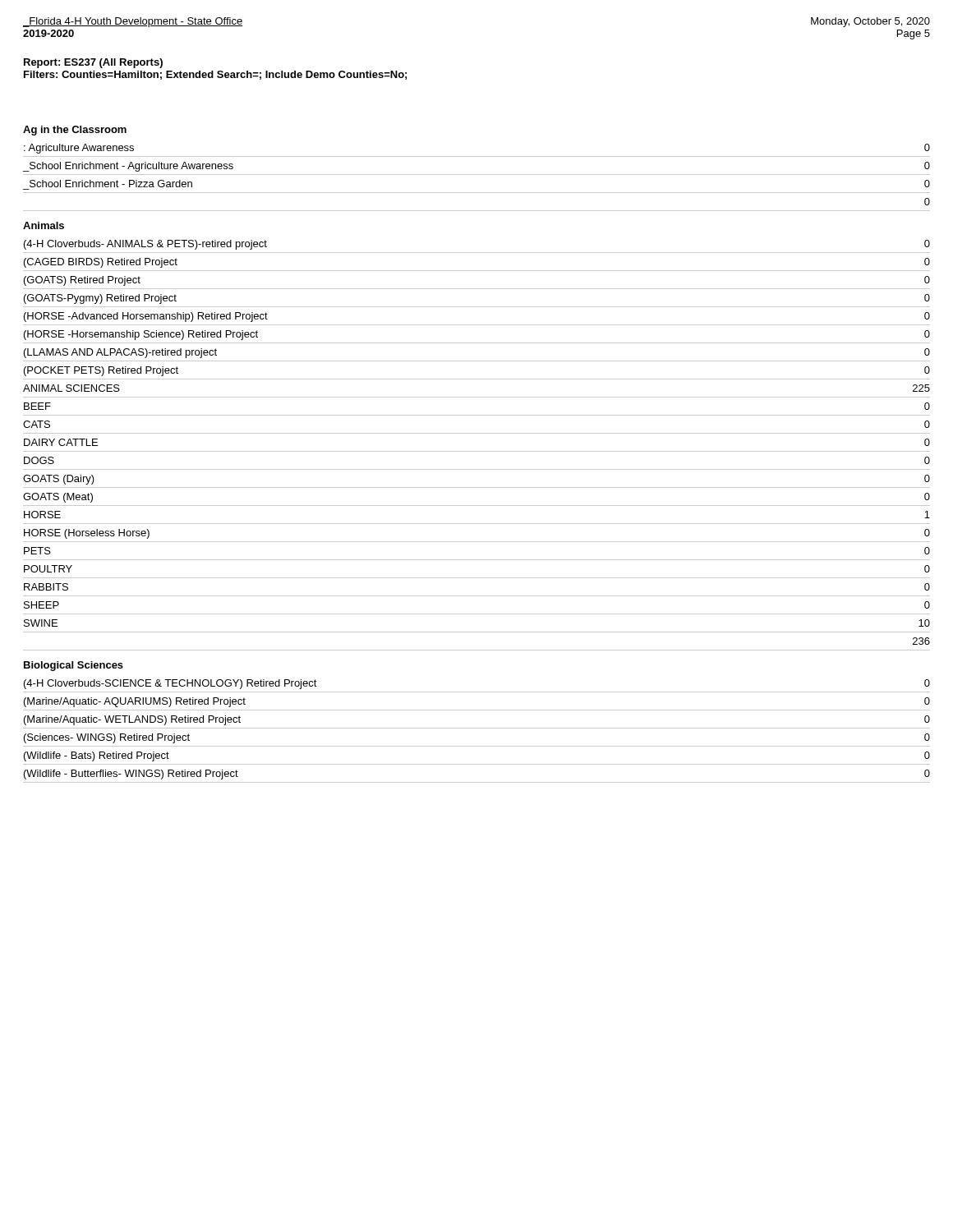Select the list item containing "(HORSE -Advanced Horsemanship) Retired Project0"
The height and width of the screenshot is (1232, 953).
(476, 316)
